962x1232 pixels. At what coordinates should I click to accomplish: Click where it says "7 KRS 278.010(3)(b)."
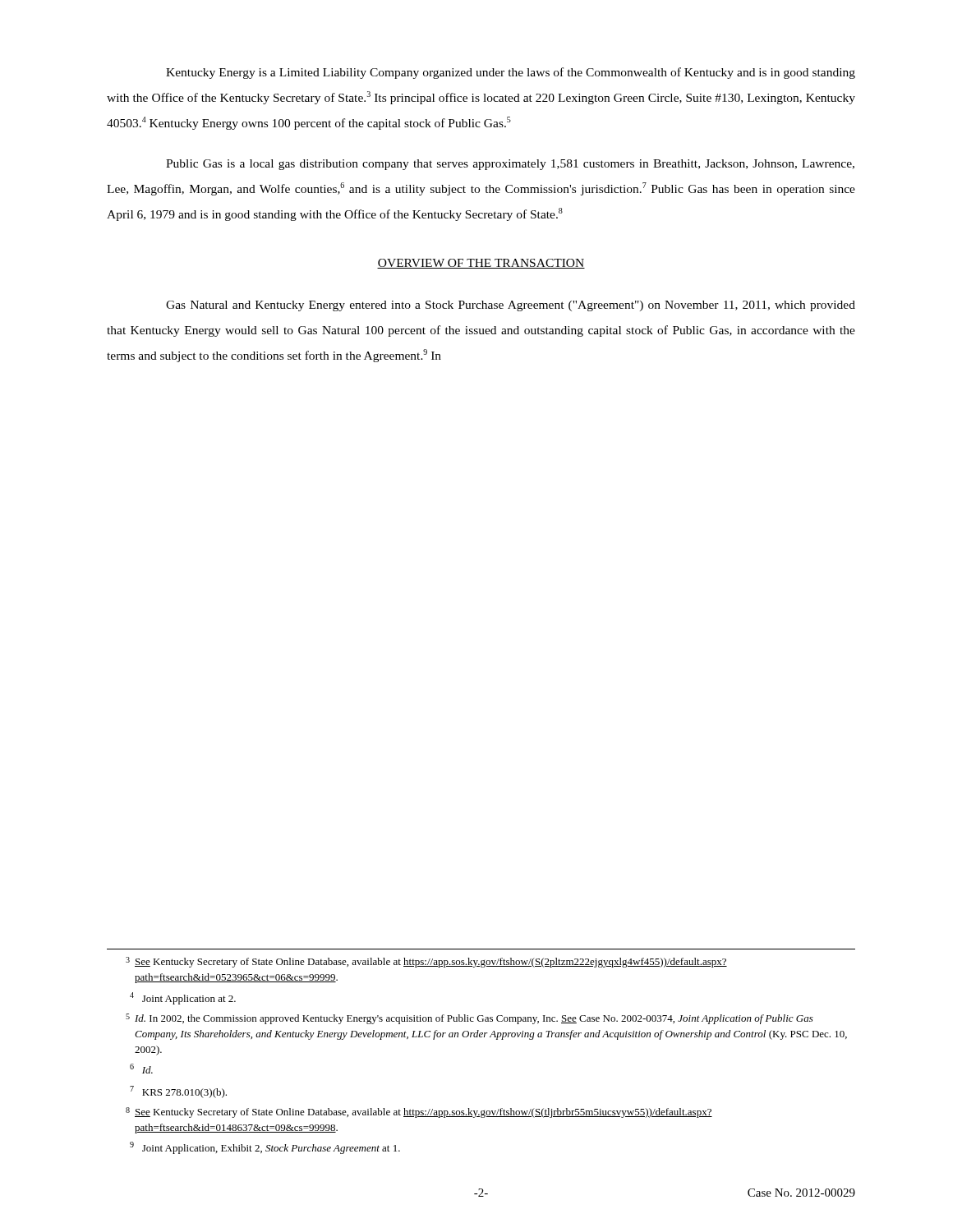(178, 1092)
